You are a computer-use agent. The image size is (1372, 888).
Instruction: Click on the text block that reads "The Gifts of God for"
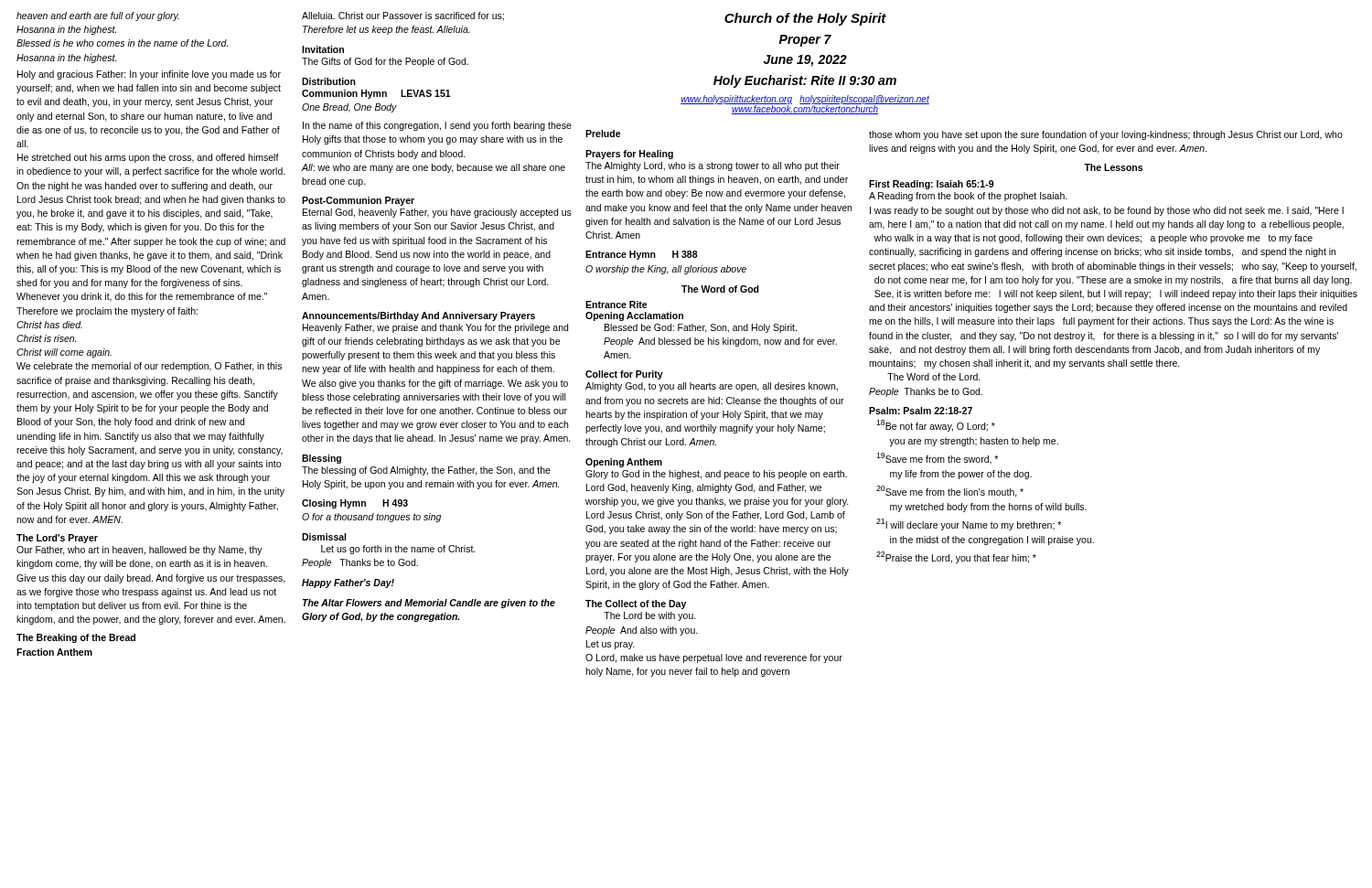click(x=385, y=62)
